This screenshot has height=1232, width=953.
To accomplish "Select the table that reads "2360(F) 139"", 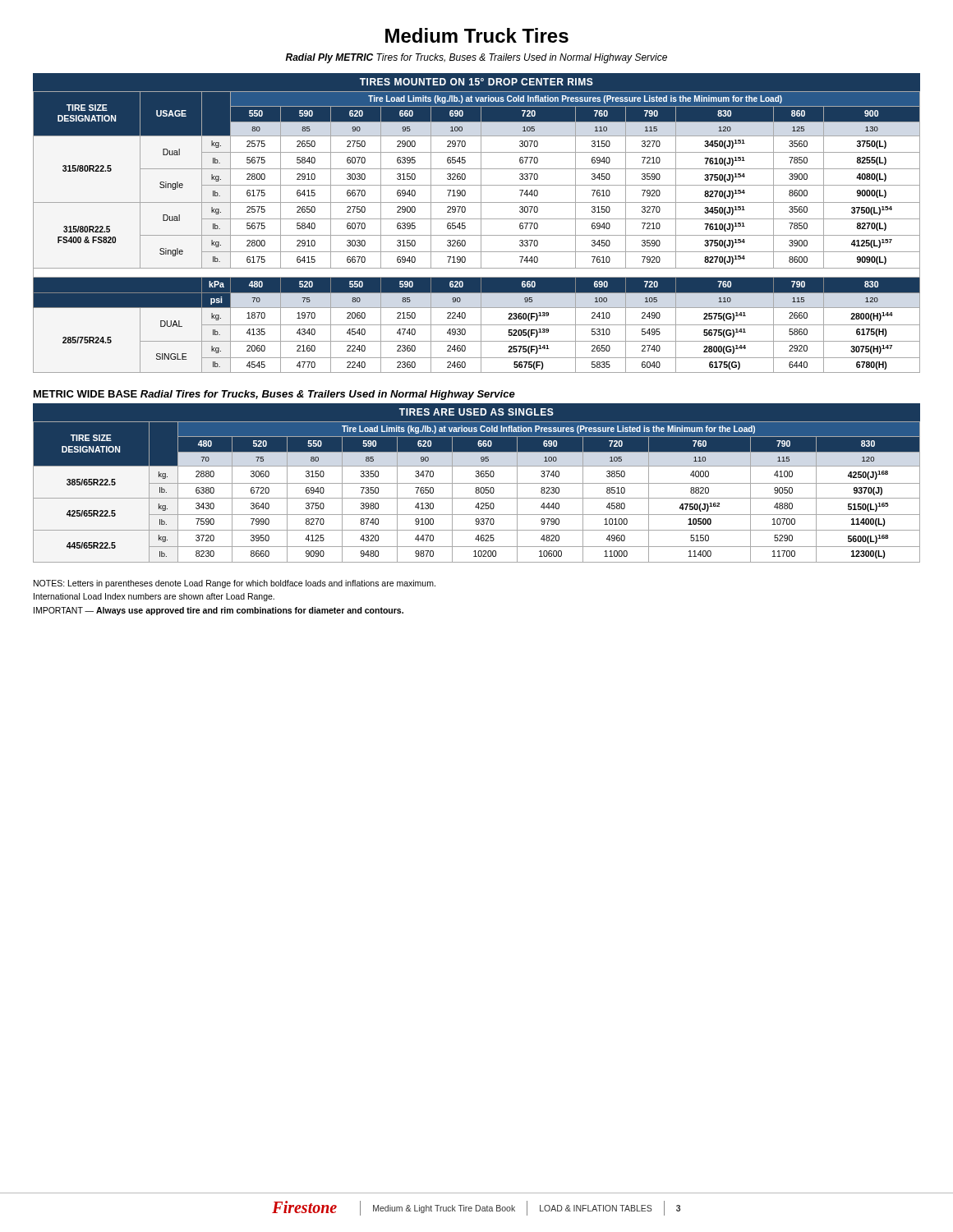I will (x=476, y=223).
